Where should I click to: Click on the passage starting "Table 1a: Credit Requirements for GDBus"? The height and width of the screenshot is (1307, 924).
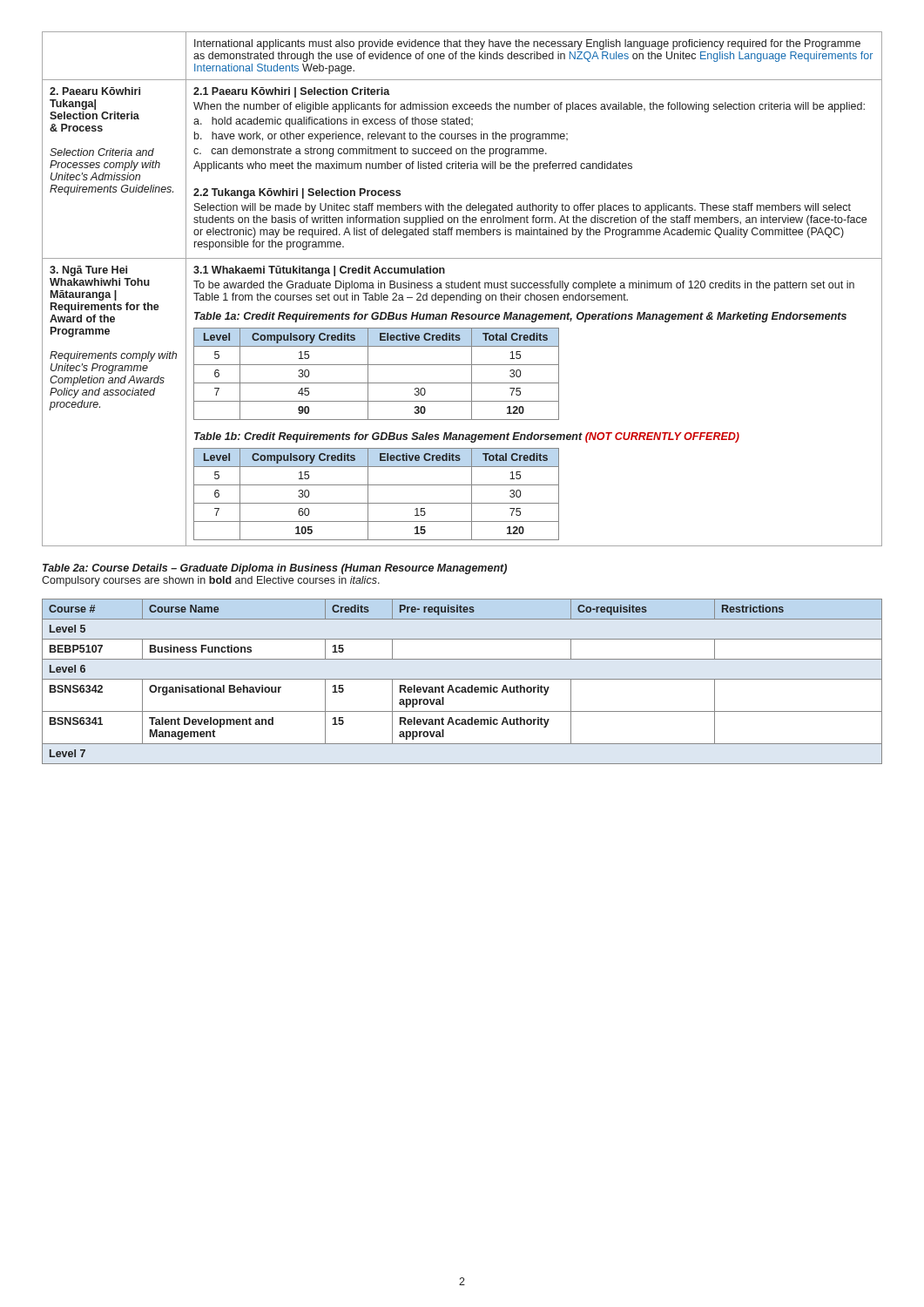click(520, 316)
